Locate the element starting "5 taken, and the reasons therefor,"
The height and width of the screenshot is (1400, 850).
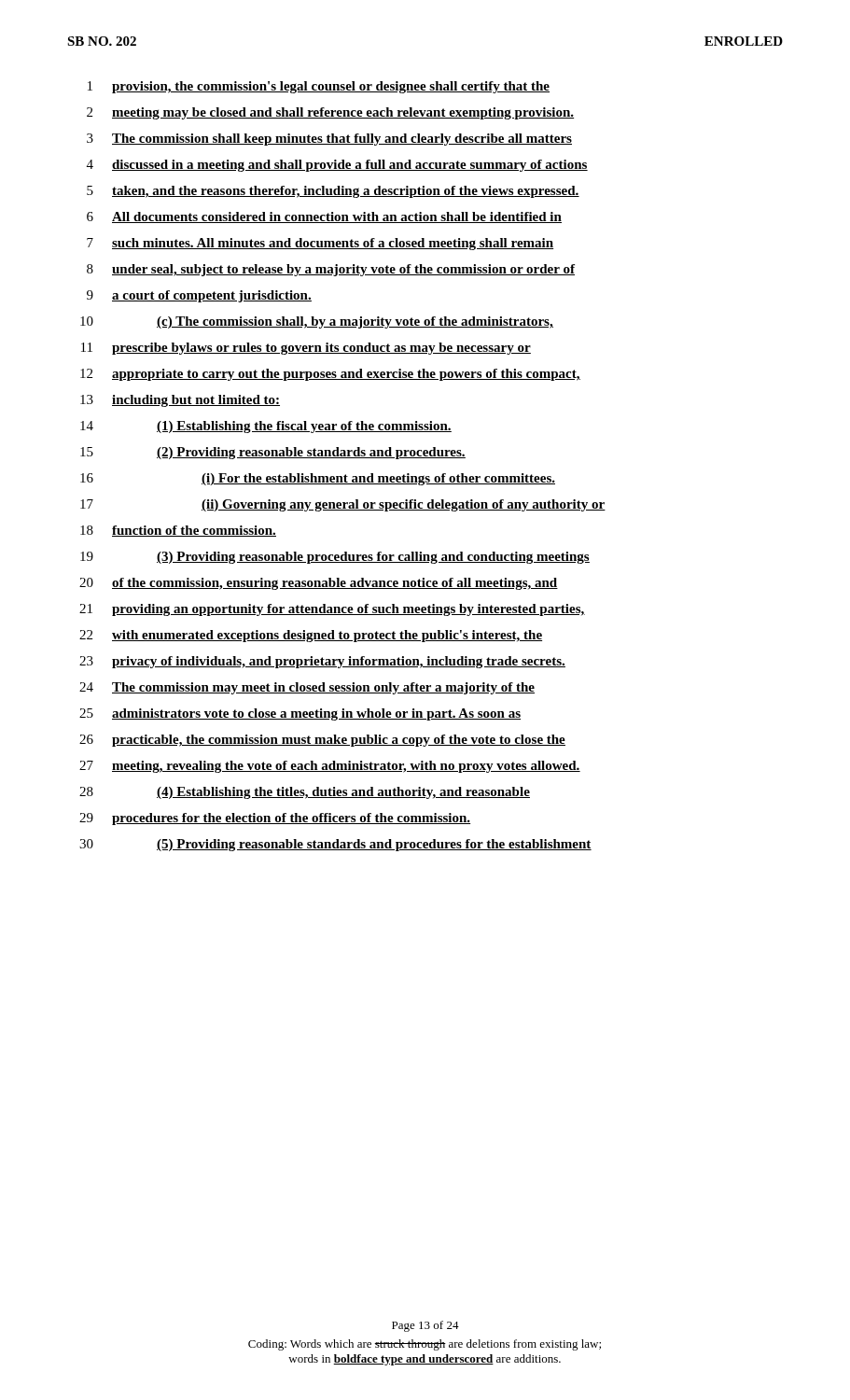[x=425, y=191]
